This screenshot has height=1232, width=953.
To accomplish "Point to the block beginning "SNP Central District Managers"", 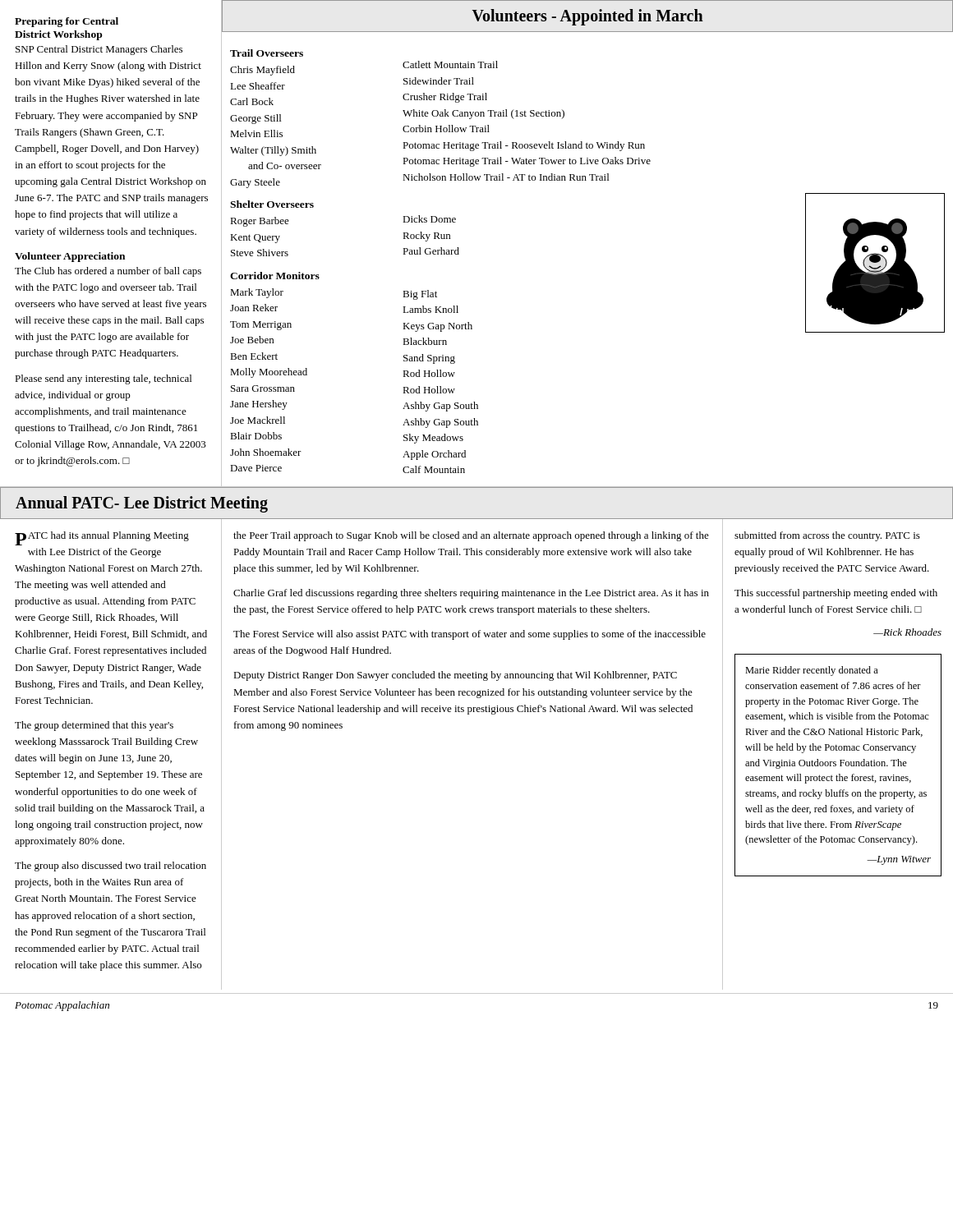I will tap(112, 140).
